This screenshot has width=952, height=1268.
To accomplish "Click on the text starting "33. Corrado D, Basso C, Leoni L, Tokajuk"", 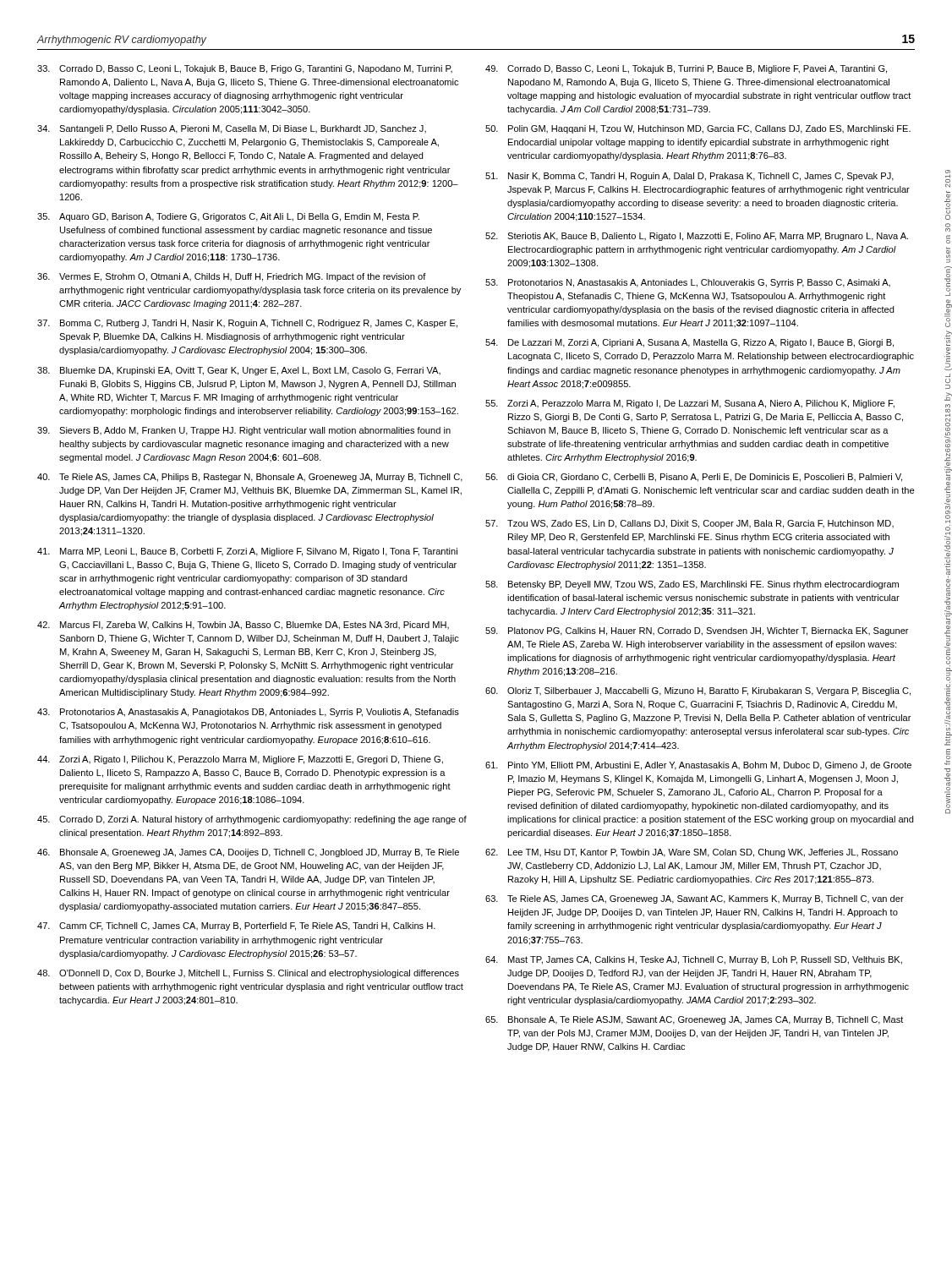I will [x=252, y=89].
